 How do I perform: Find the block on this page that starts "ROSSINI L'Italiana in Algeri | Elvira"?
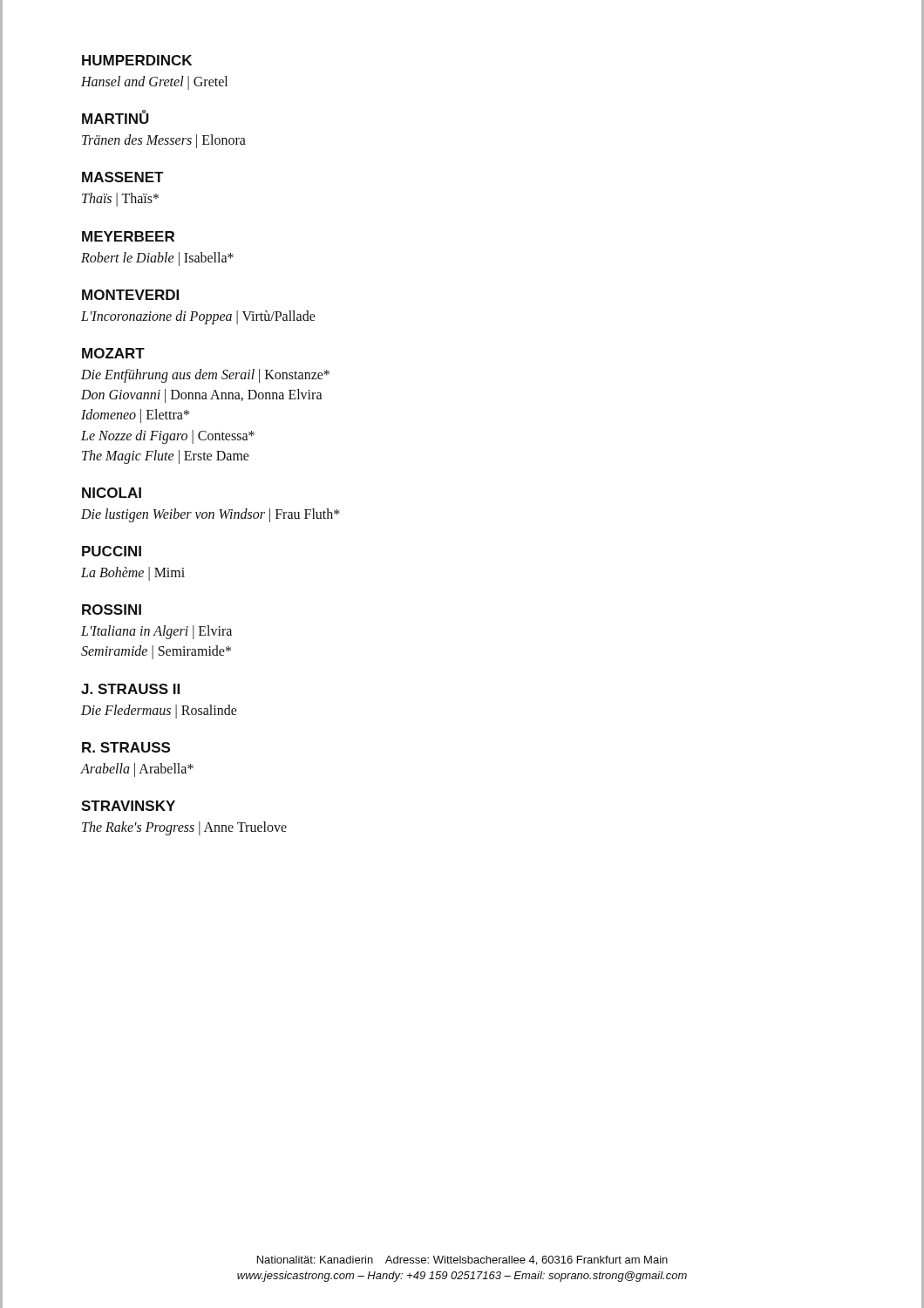click(x=112, y=610)
